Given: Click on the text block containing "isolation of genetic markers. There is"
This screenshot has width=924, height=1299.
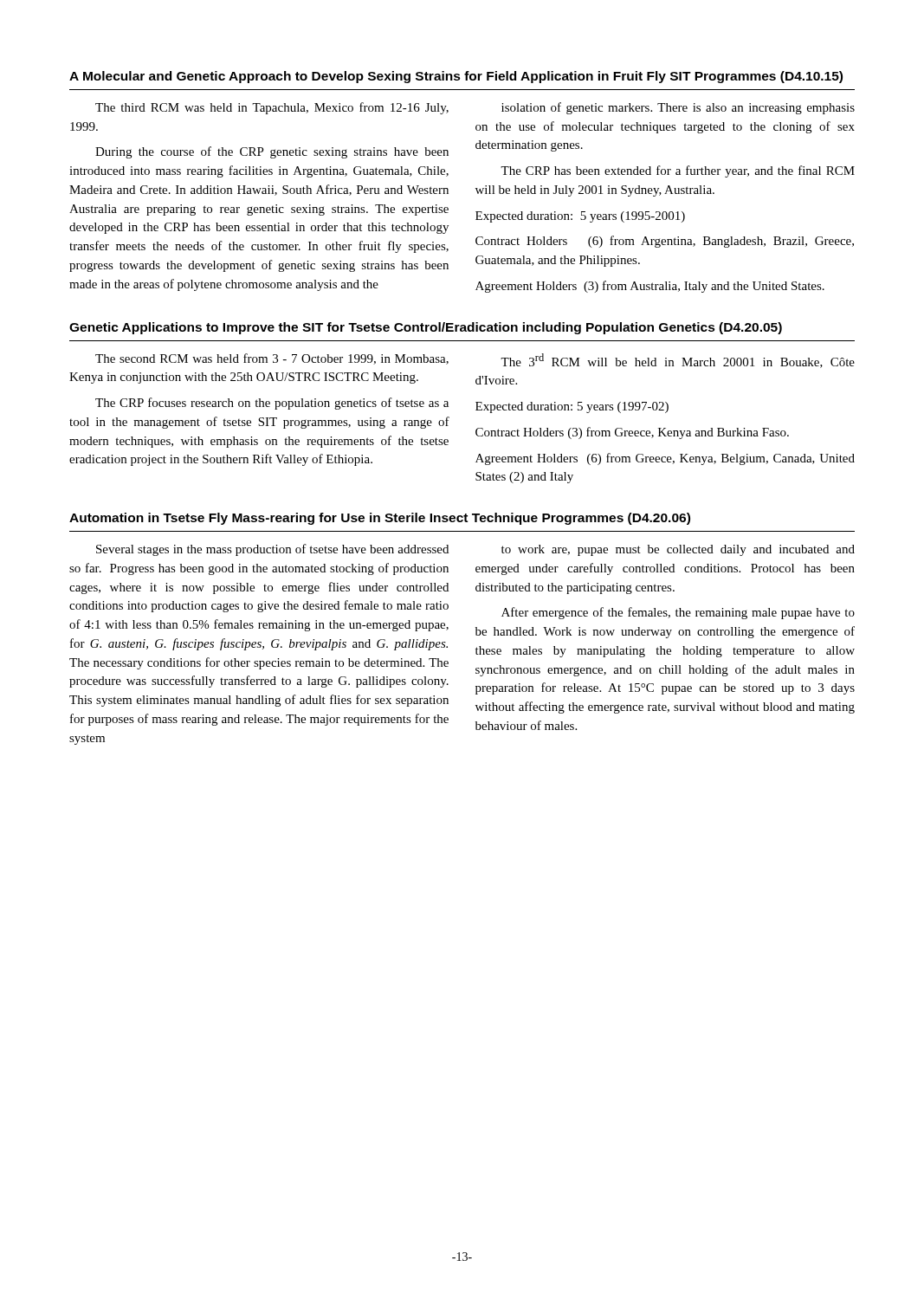Looking at the screenshot, I should (x=665, y=197).
